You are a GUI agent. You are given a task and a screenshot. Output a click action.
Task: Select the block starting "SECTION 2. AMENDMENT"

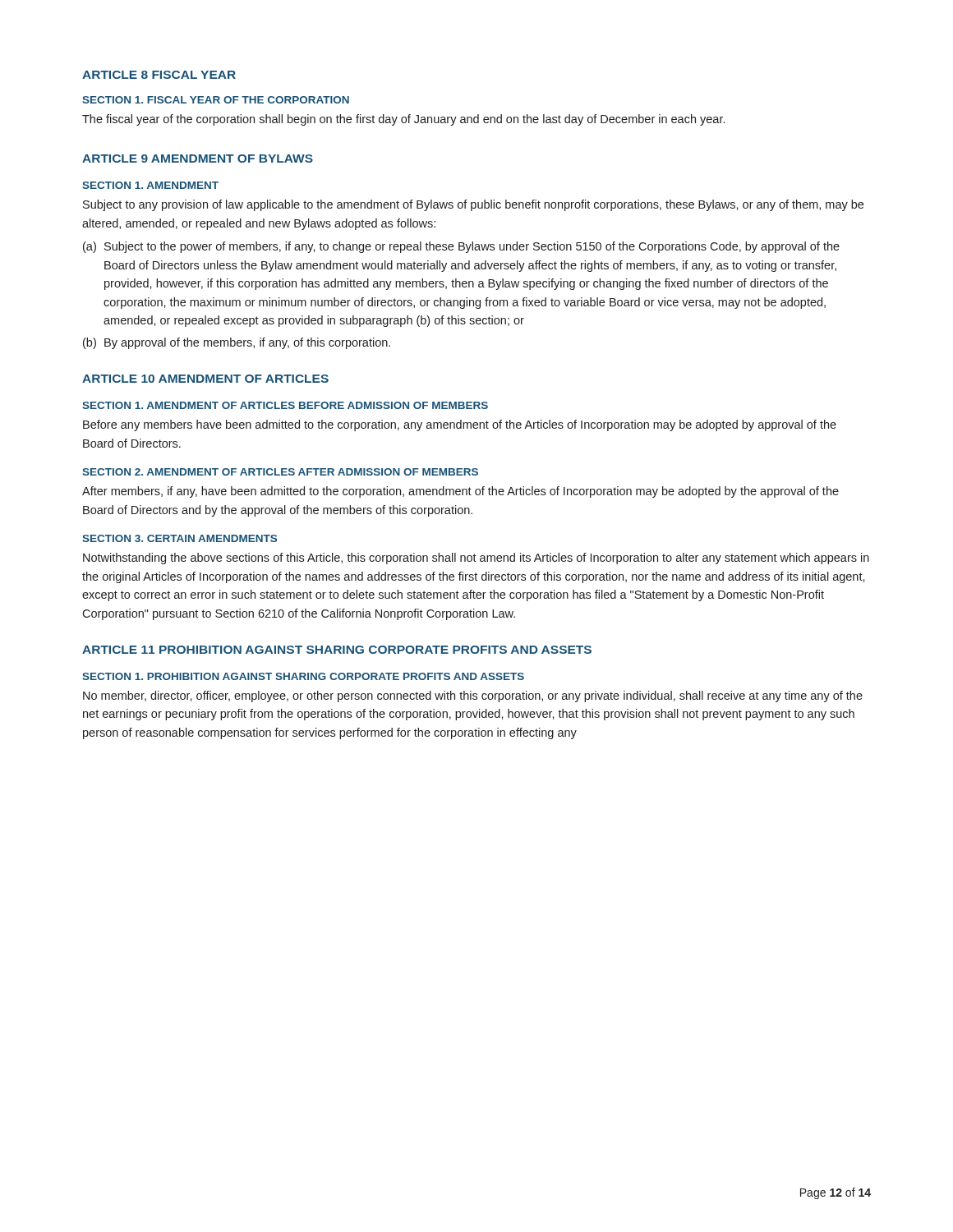click(280, 472)
